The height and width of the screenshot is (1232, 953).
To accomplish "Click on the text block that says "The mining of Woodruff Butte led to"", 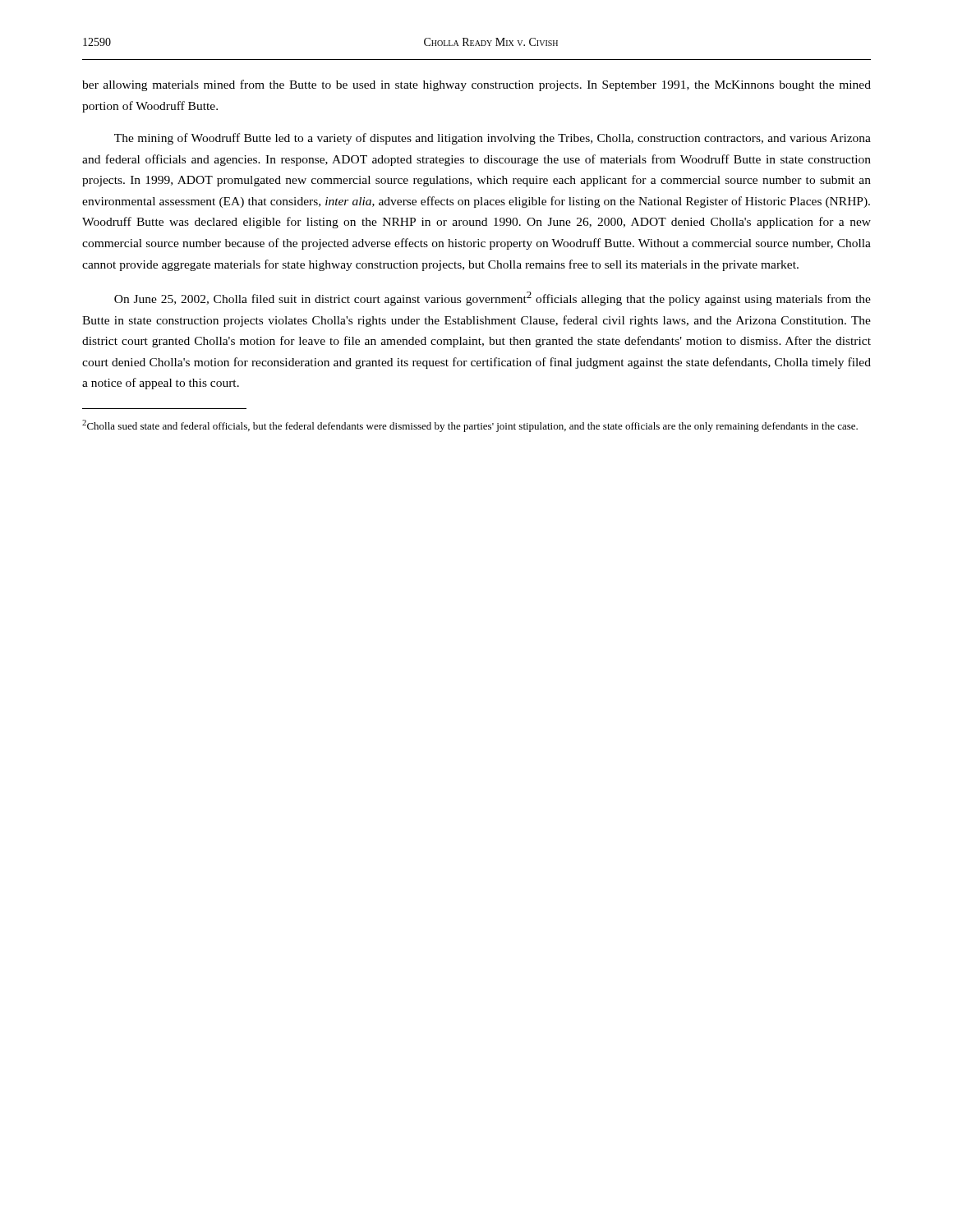I will 476,201.
